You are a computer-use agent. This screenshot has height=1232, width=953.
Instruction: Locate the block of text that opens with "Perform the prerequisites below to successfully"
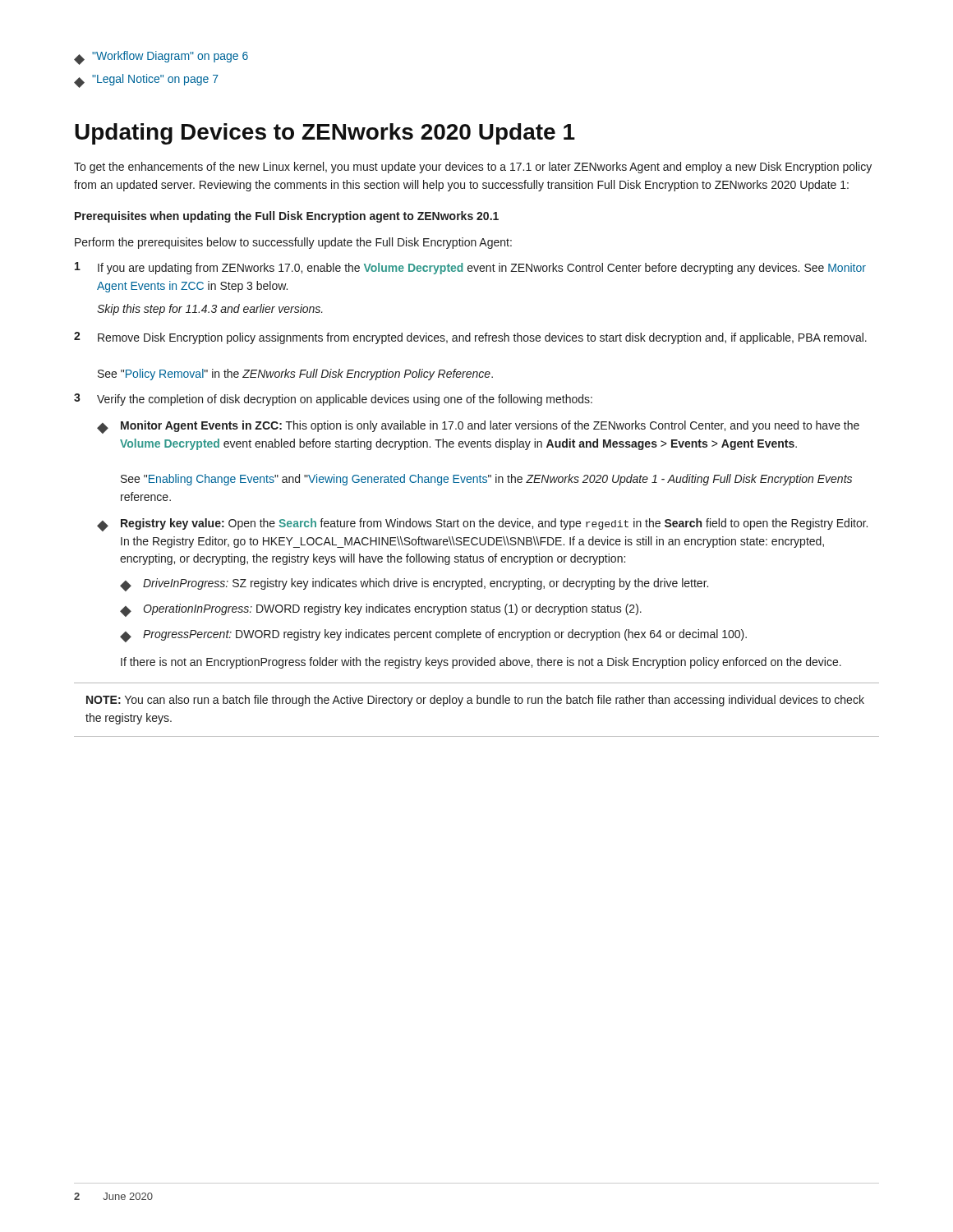point(476,243)
